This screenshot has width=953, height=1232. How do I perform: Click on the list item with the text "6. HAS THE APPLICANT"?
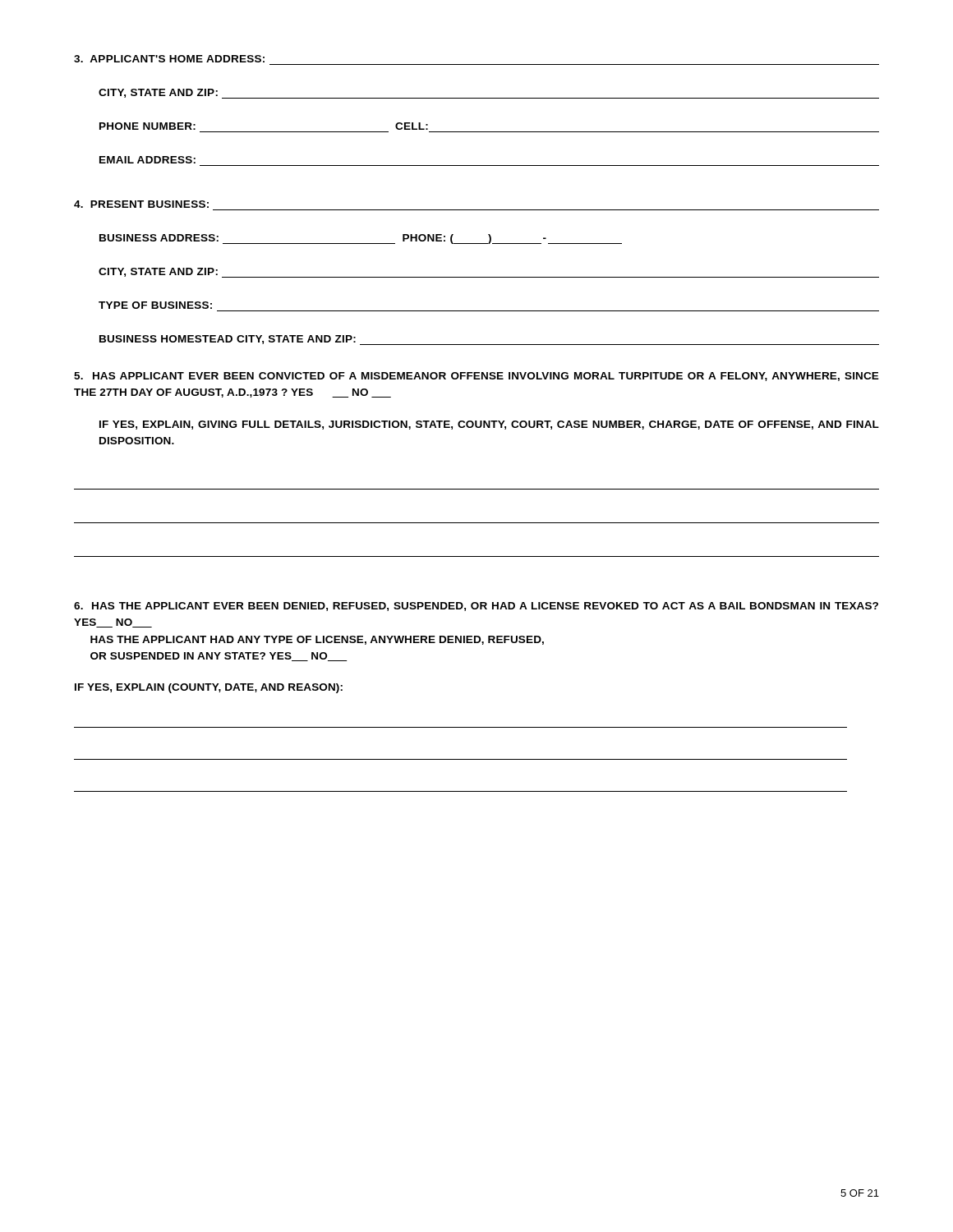(x=476, y=631)
